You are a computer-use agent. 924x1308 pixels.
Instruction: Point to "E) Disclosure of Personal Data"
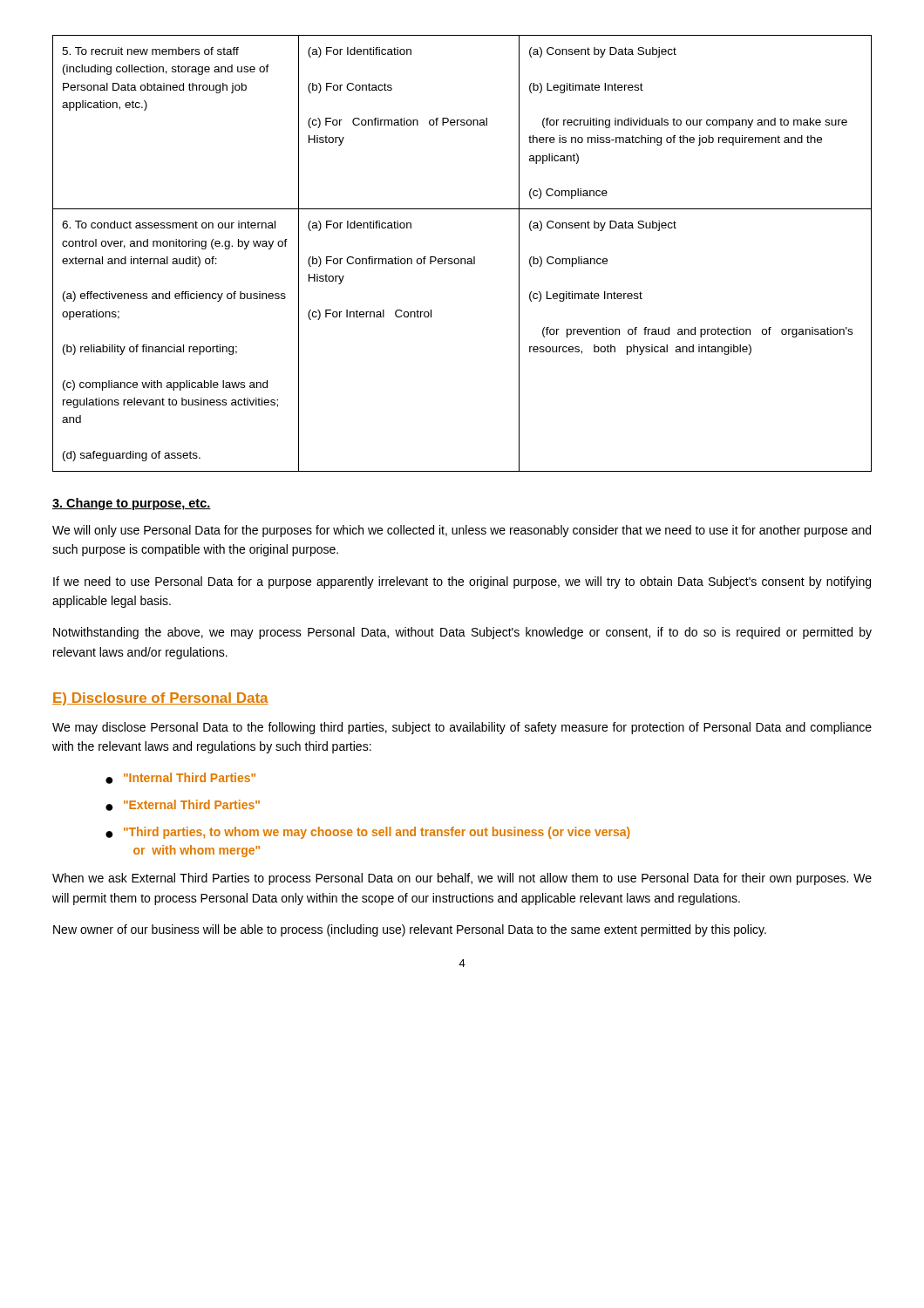tap(160, 699)
